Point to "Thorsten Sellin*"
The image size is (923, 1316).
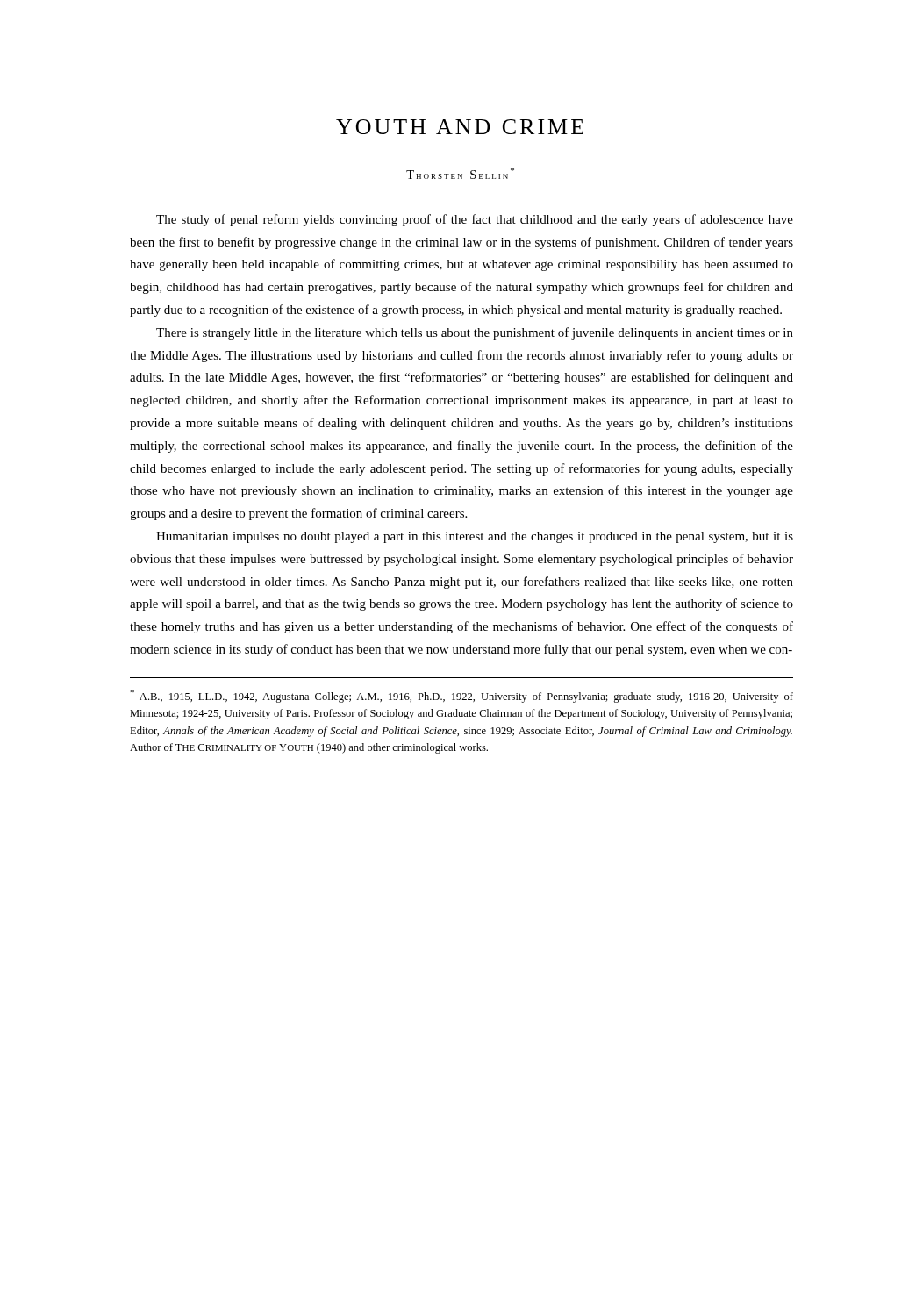[462, 173]
